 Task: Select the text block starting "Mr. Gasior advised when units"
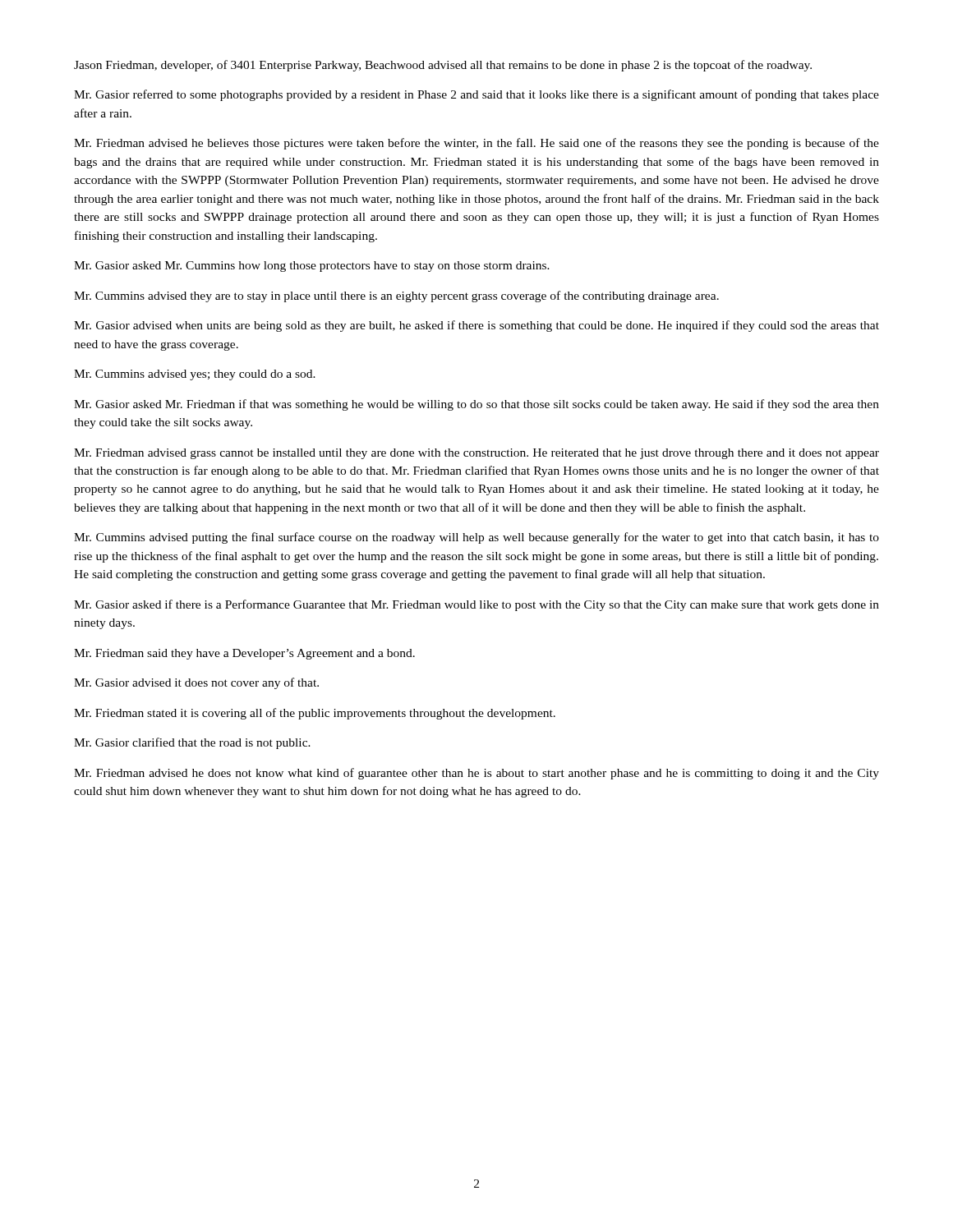tap(476, 334)
